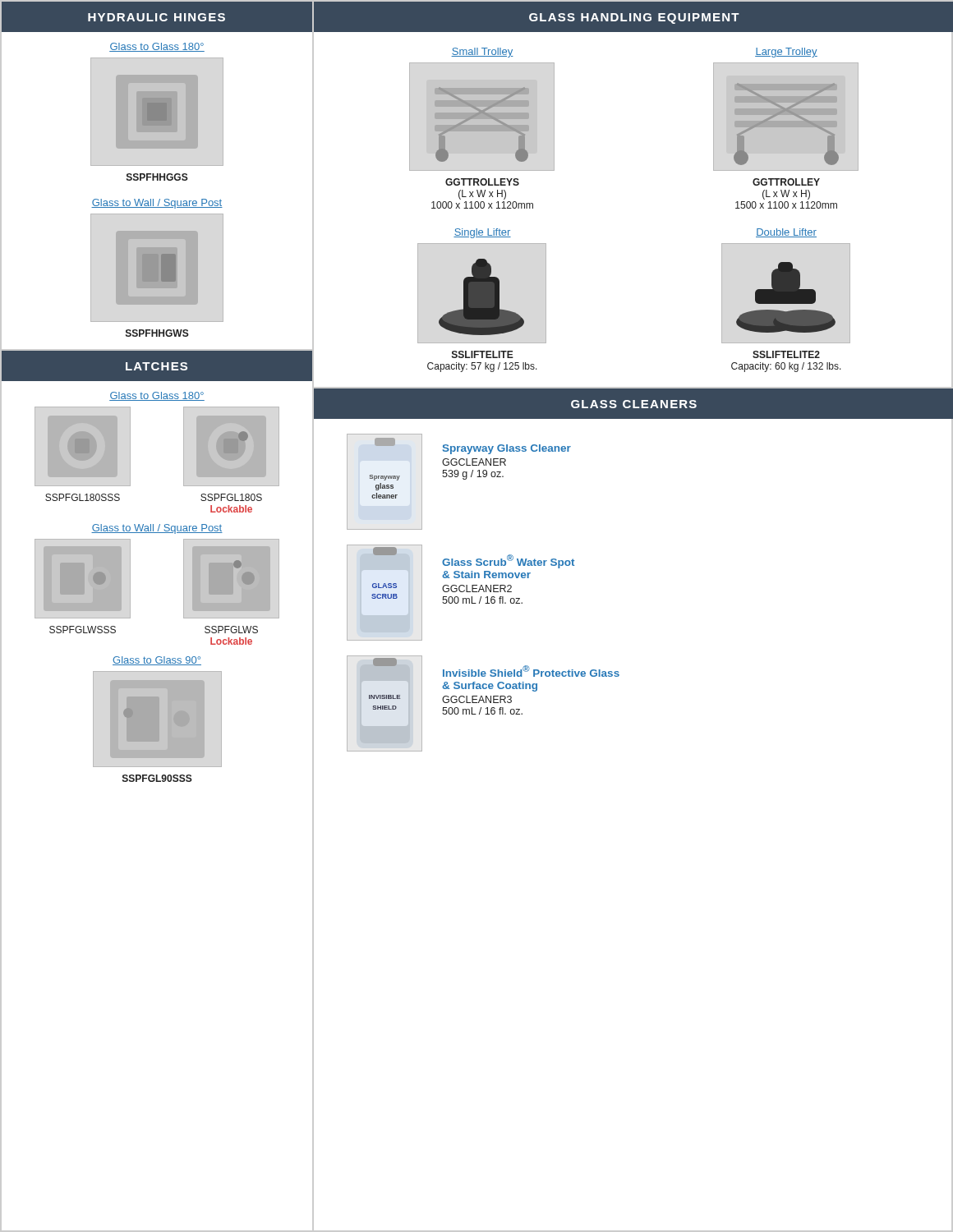953x1232 pixels.
Task: Locate the text containing "Double Lifter"
Action: 786,232
